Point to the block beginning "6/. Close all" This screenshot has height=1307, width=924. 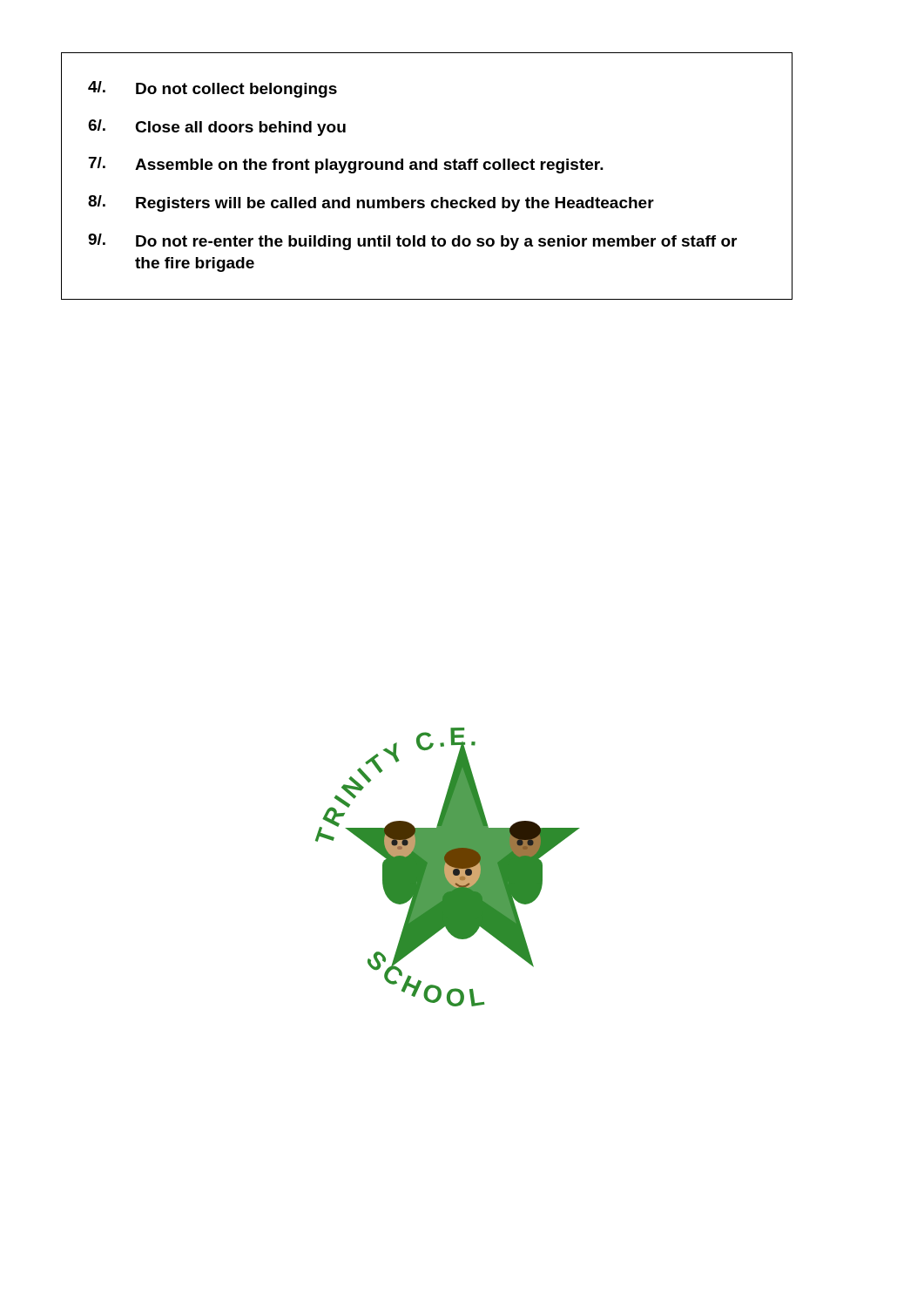coord(217,127)
